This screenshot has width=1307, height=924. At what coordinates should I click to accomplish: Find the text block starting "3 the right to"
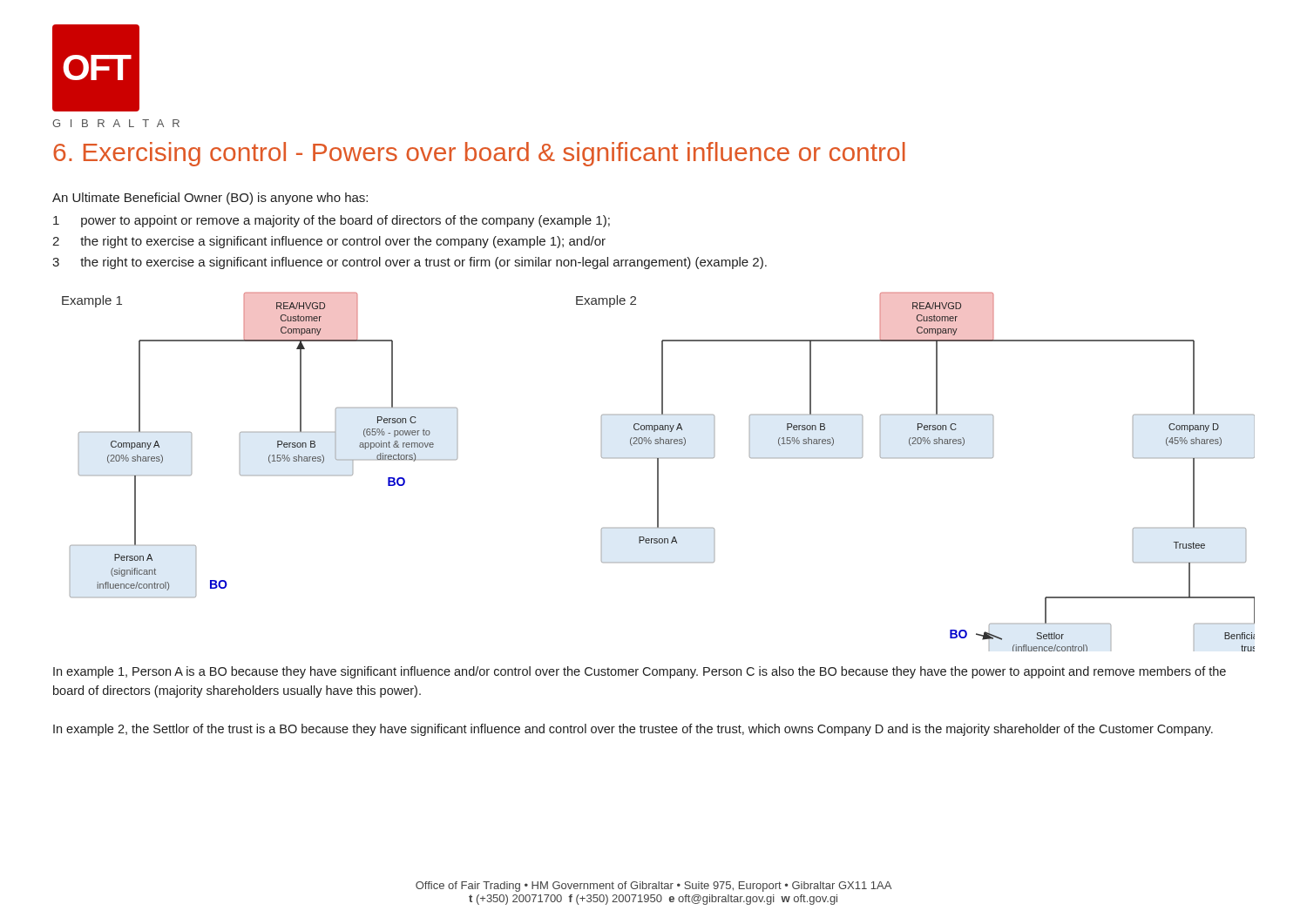[x=410, y=262]
